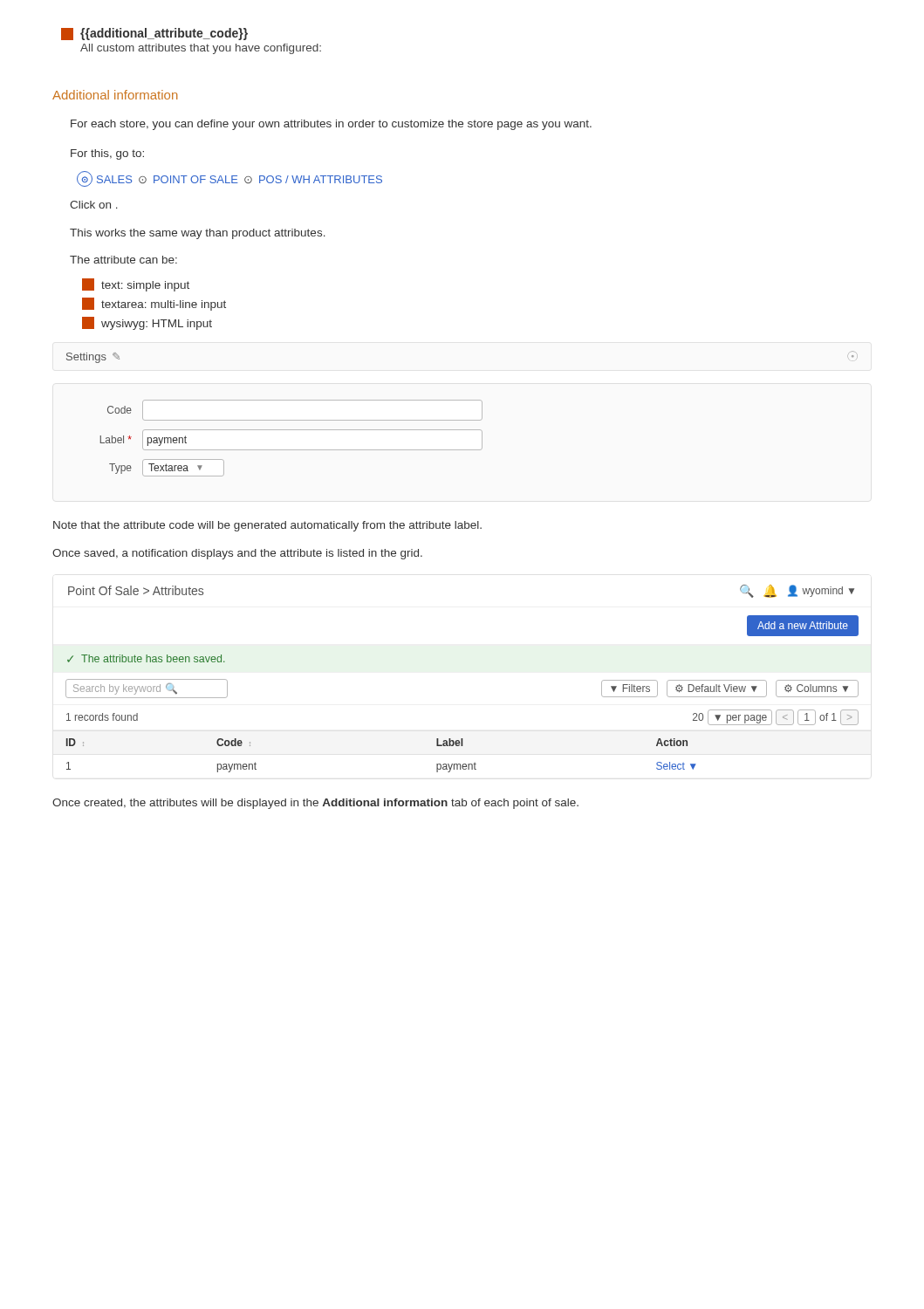The image size is (924, 1309).
Task: Where does it say "text: simple input"?
Action: coord(136,285)
